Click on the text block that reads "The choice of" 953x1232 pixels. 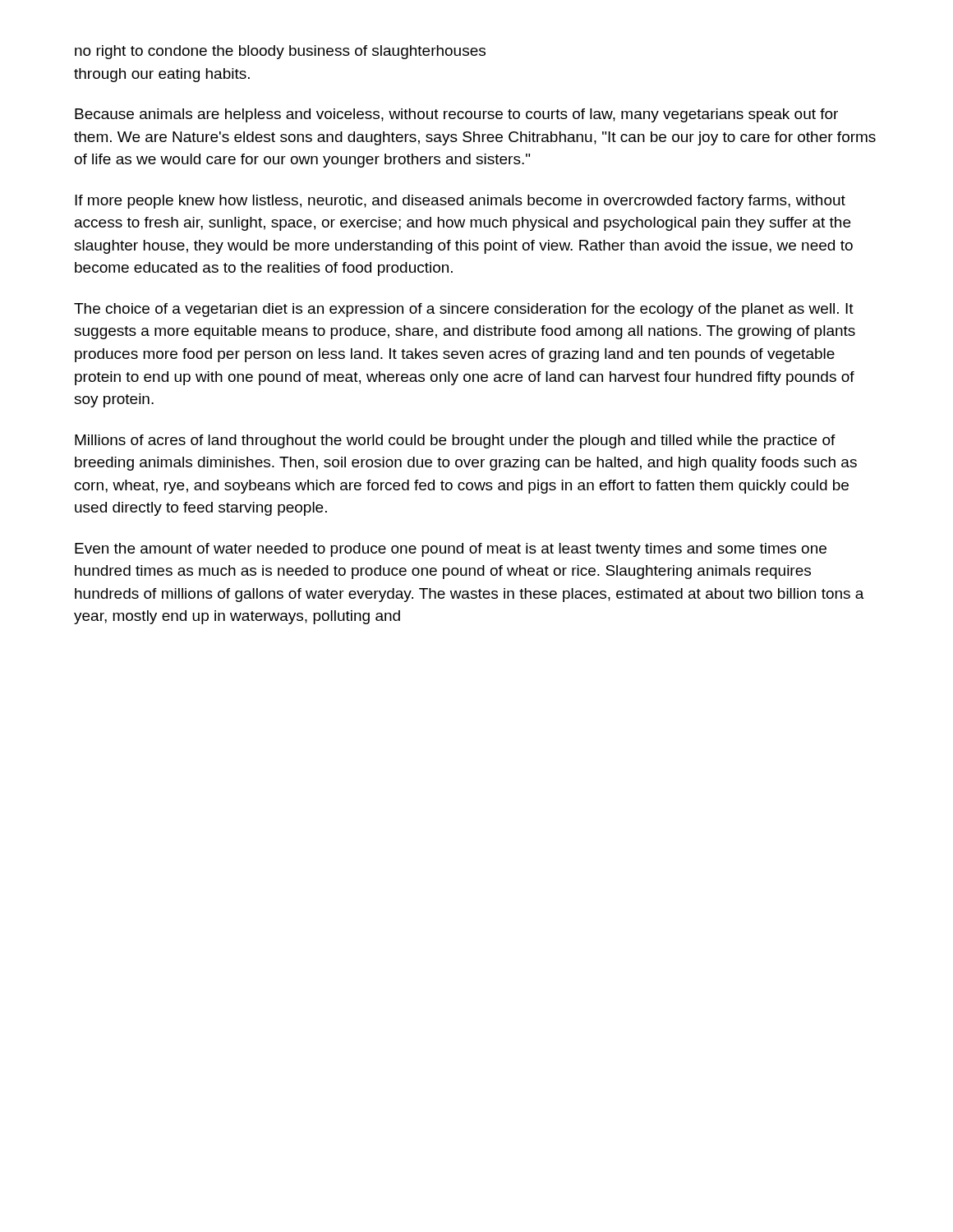click(x=465, y=354)
